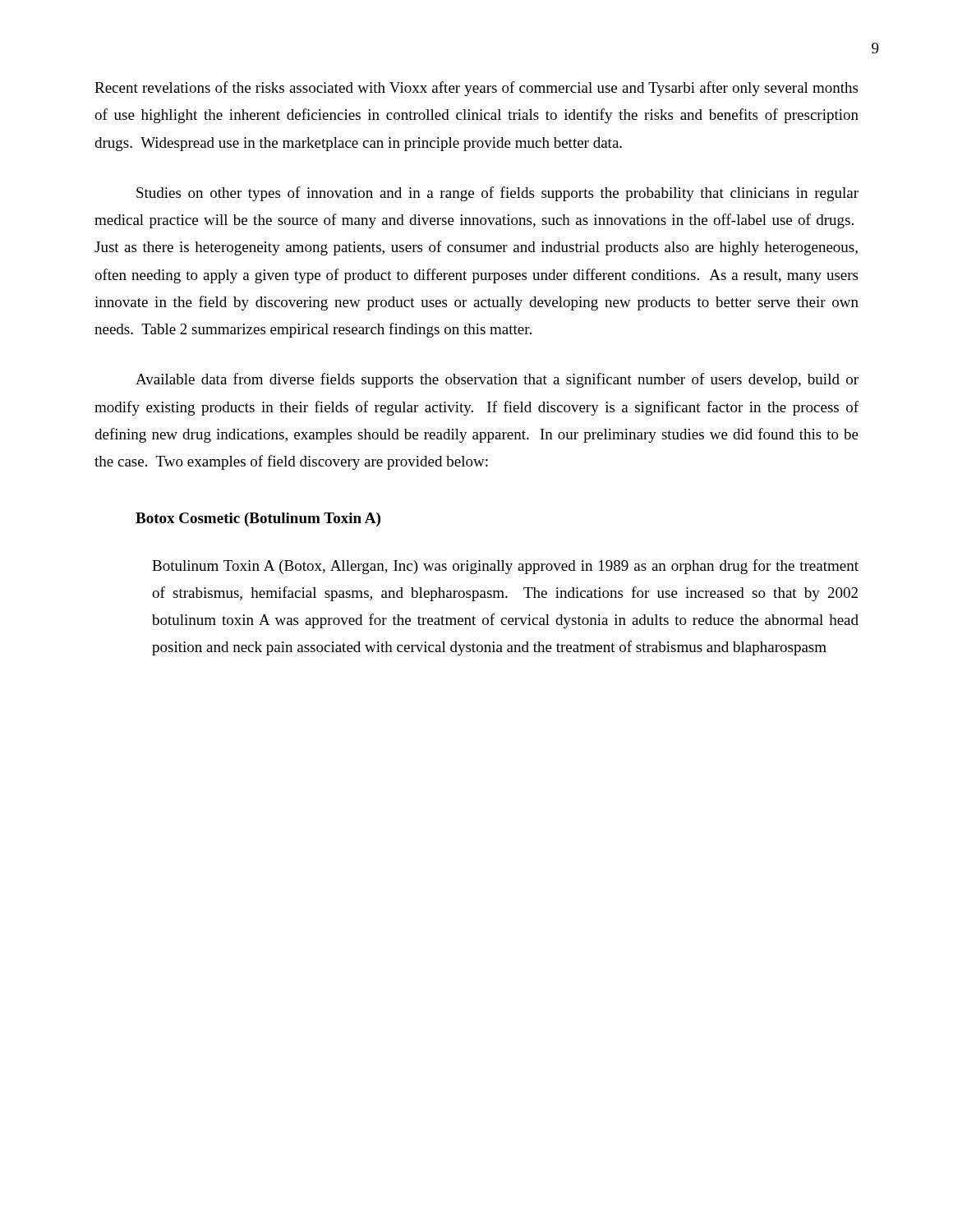The height and width of the screenshot is (1232, 953).
Task: Locate the text block that says "Botulinum Toxin A (Botox, Allergan, Inc)"
Action: tap(505, 606)
